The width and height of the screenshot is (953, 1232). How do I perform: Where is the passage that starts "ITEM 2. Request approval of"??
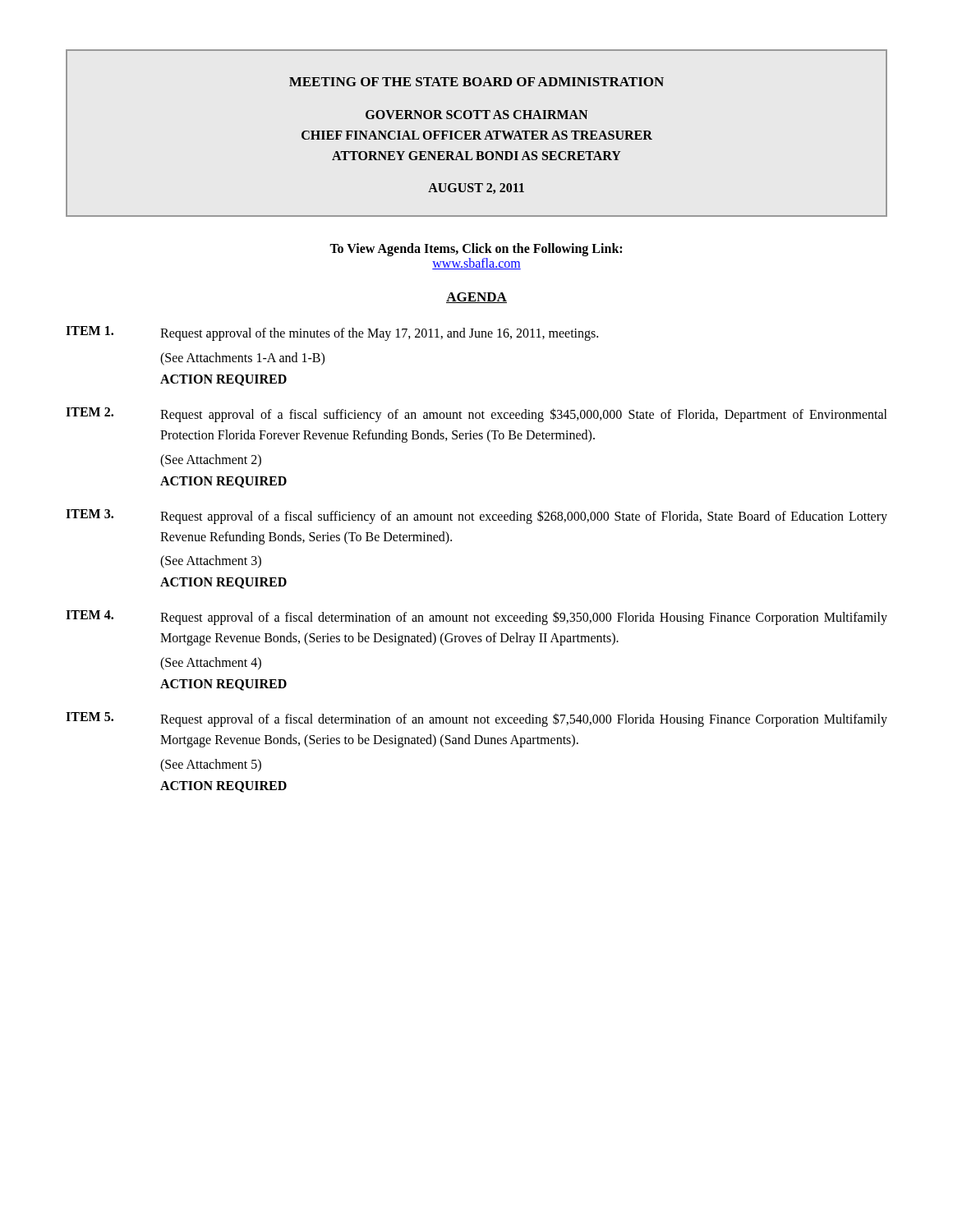pyautogui.click(x=476, y=447)
